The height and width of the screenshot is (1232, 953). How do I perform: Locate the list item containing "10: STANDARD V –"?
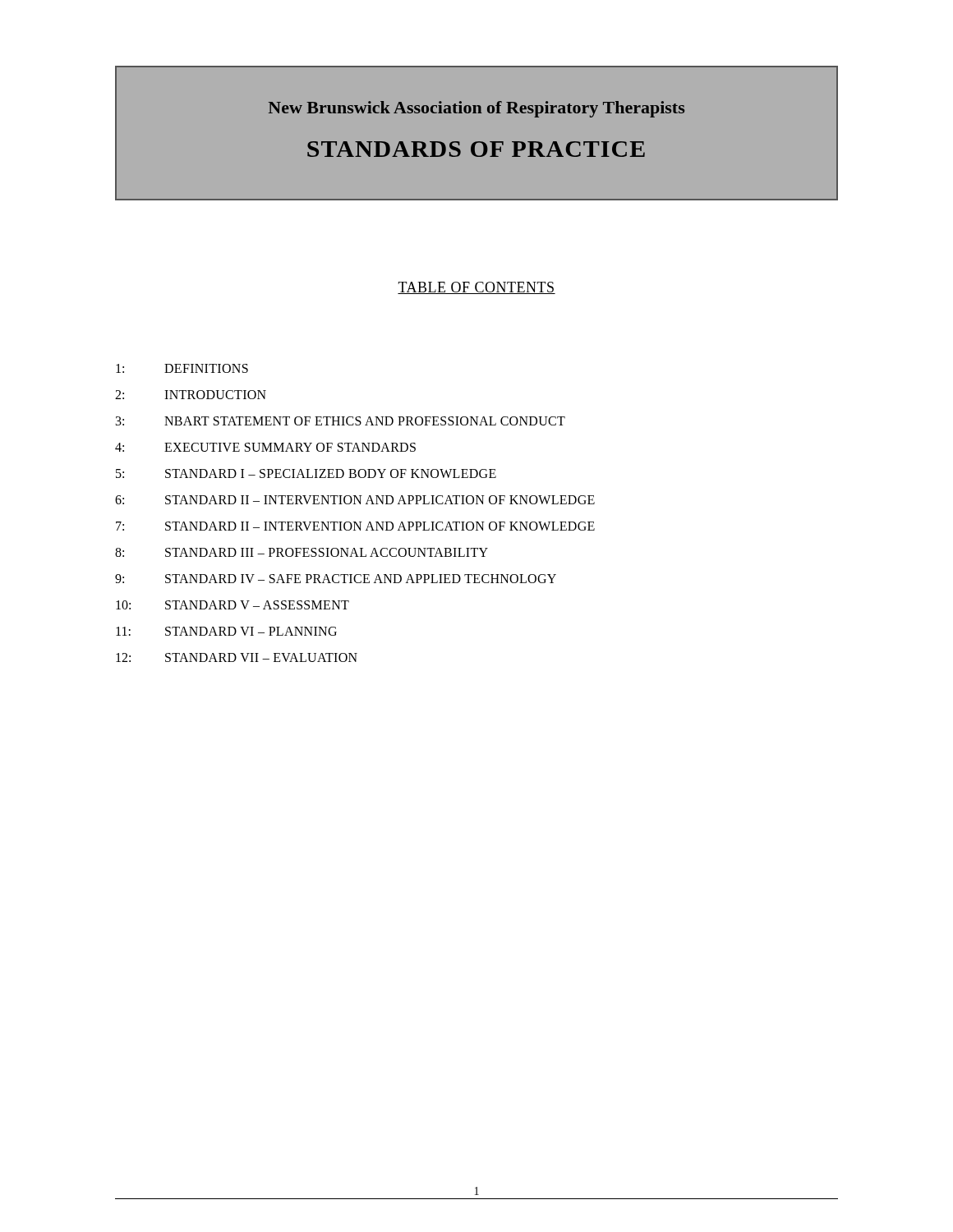pyautogui.click(x=232, y=605)
